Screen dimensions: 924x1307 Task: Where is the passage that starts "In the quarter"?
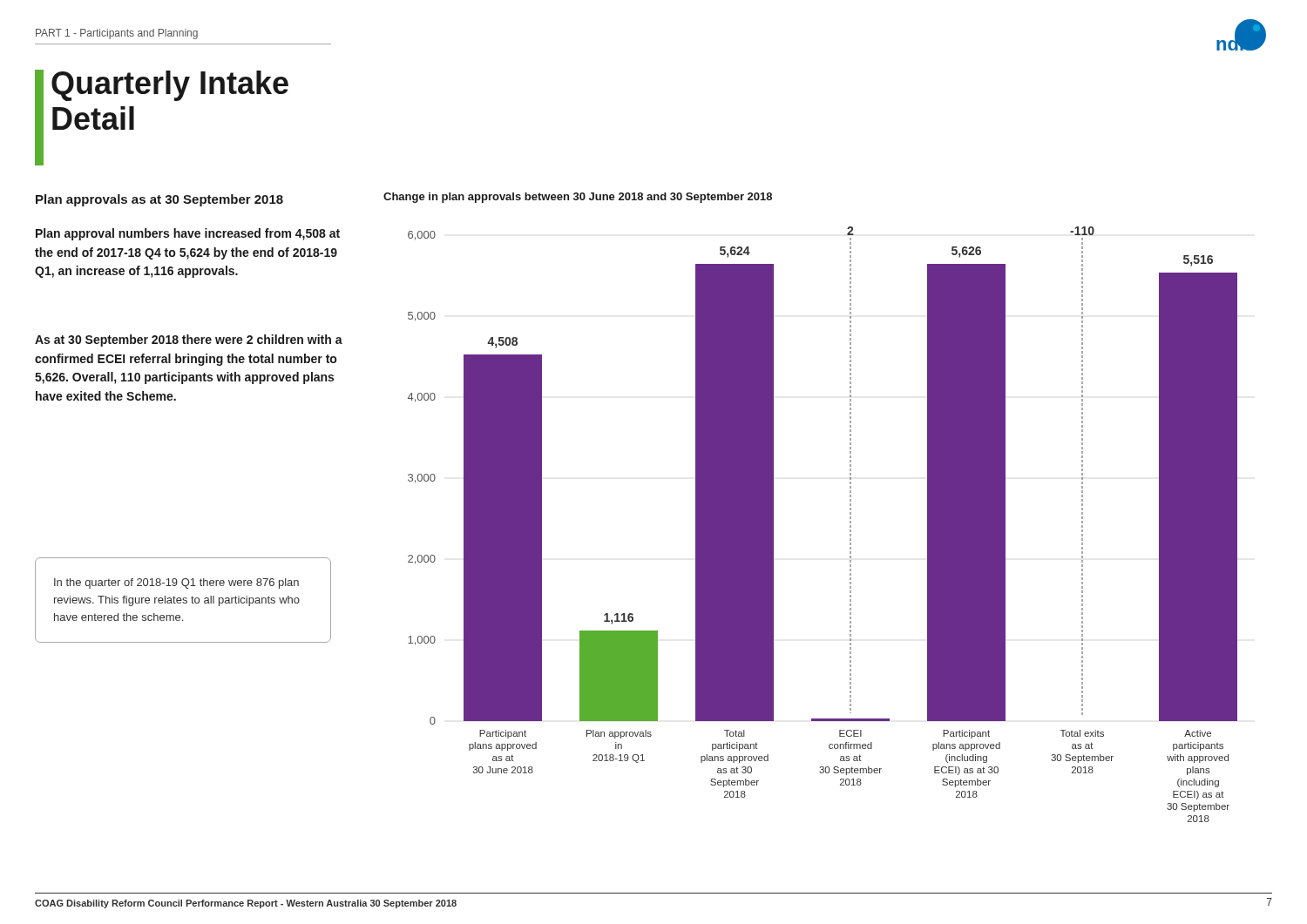coord(176,600)
